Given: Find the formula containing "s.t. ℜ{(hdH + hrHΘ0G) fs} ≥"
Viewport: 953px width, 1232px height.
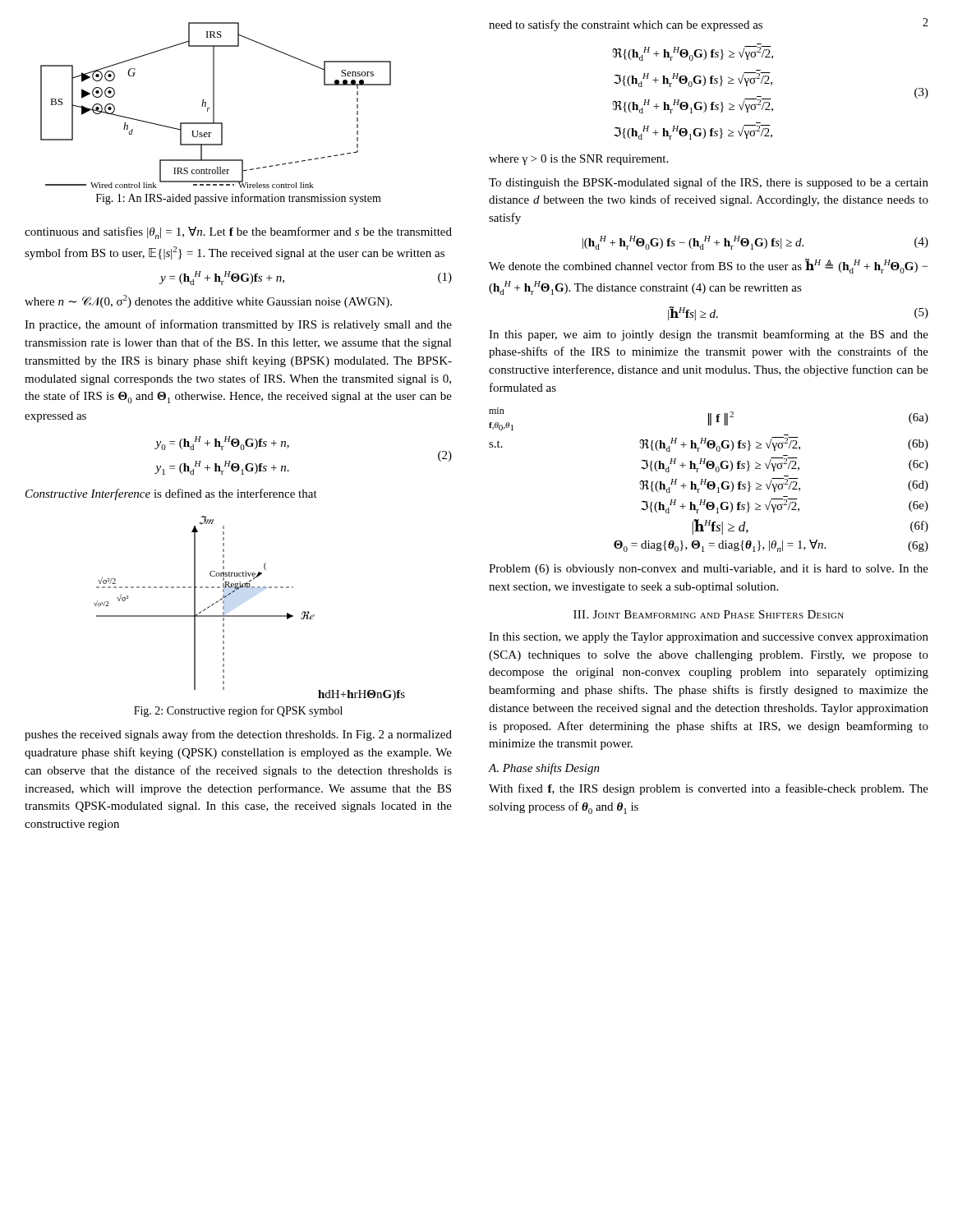Looking at the screenshot, I should pyautogui.click(x=709, y=444).
